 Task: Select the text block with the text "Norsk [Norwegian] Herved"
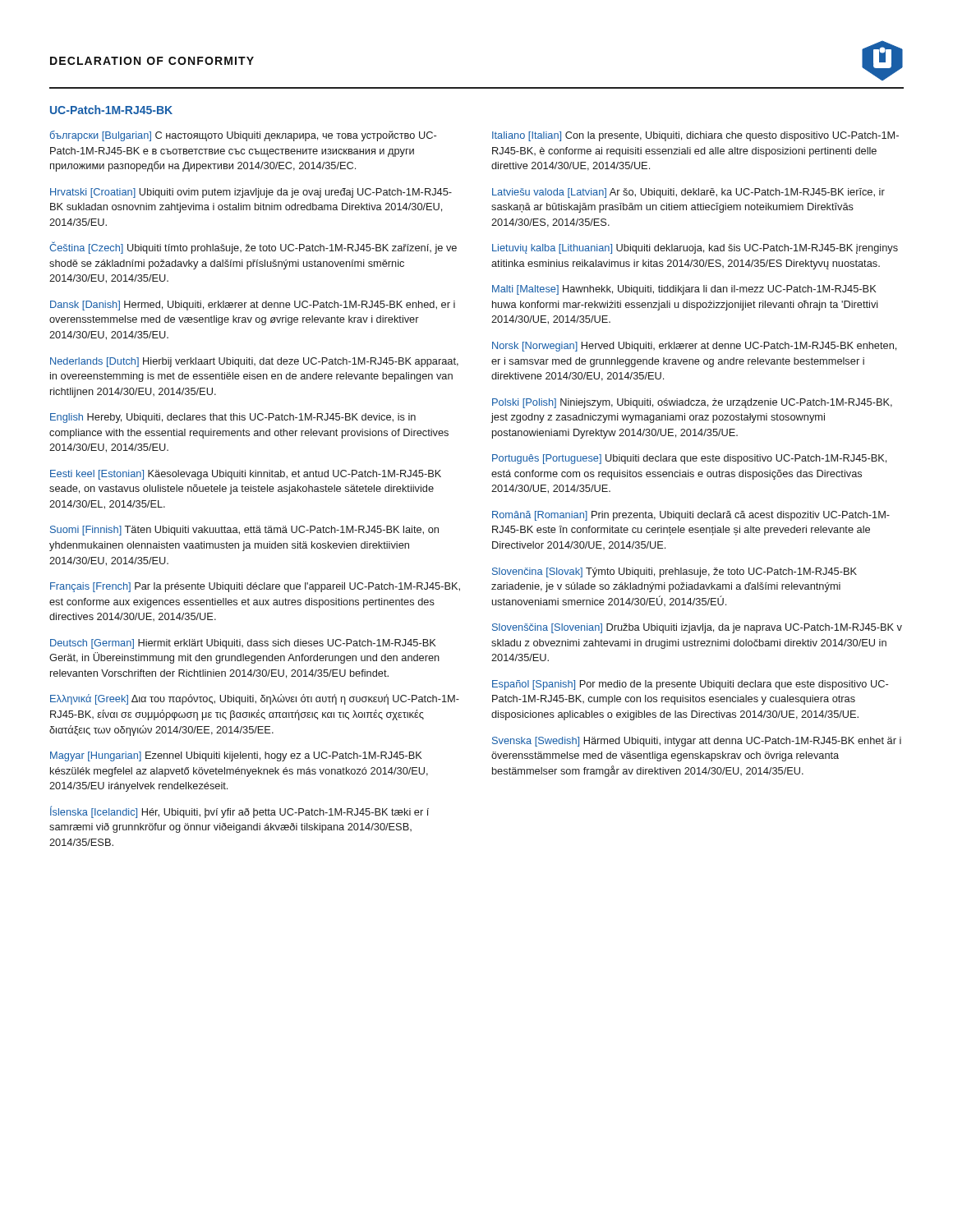tap(694, 361)
